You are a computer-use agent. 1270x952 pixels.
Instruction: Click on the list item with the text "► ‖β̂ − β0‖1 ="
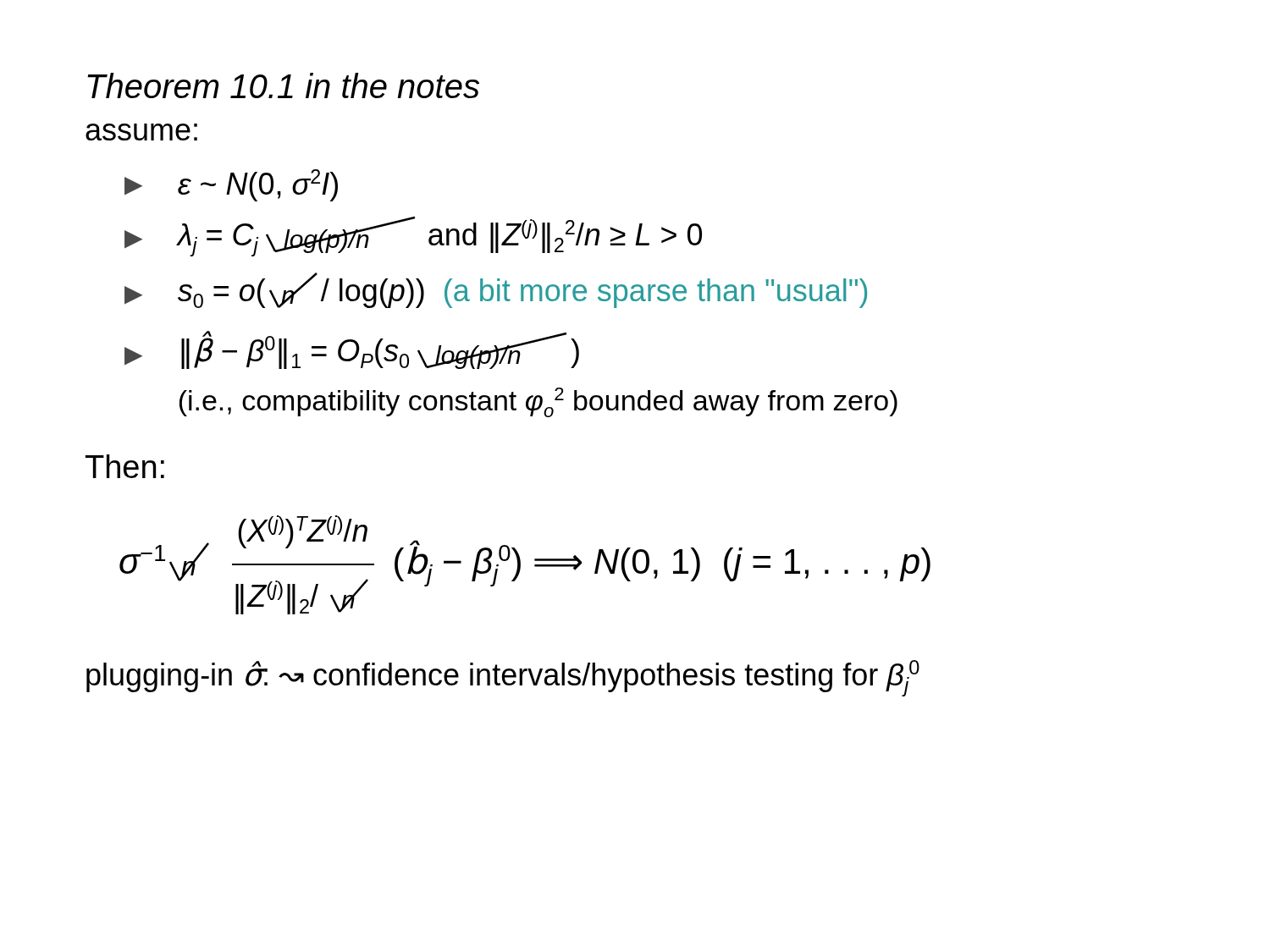tap(509, 377)
